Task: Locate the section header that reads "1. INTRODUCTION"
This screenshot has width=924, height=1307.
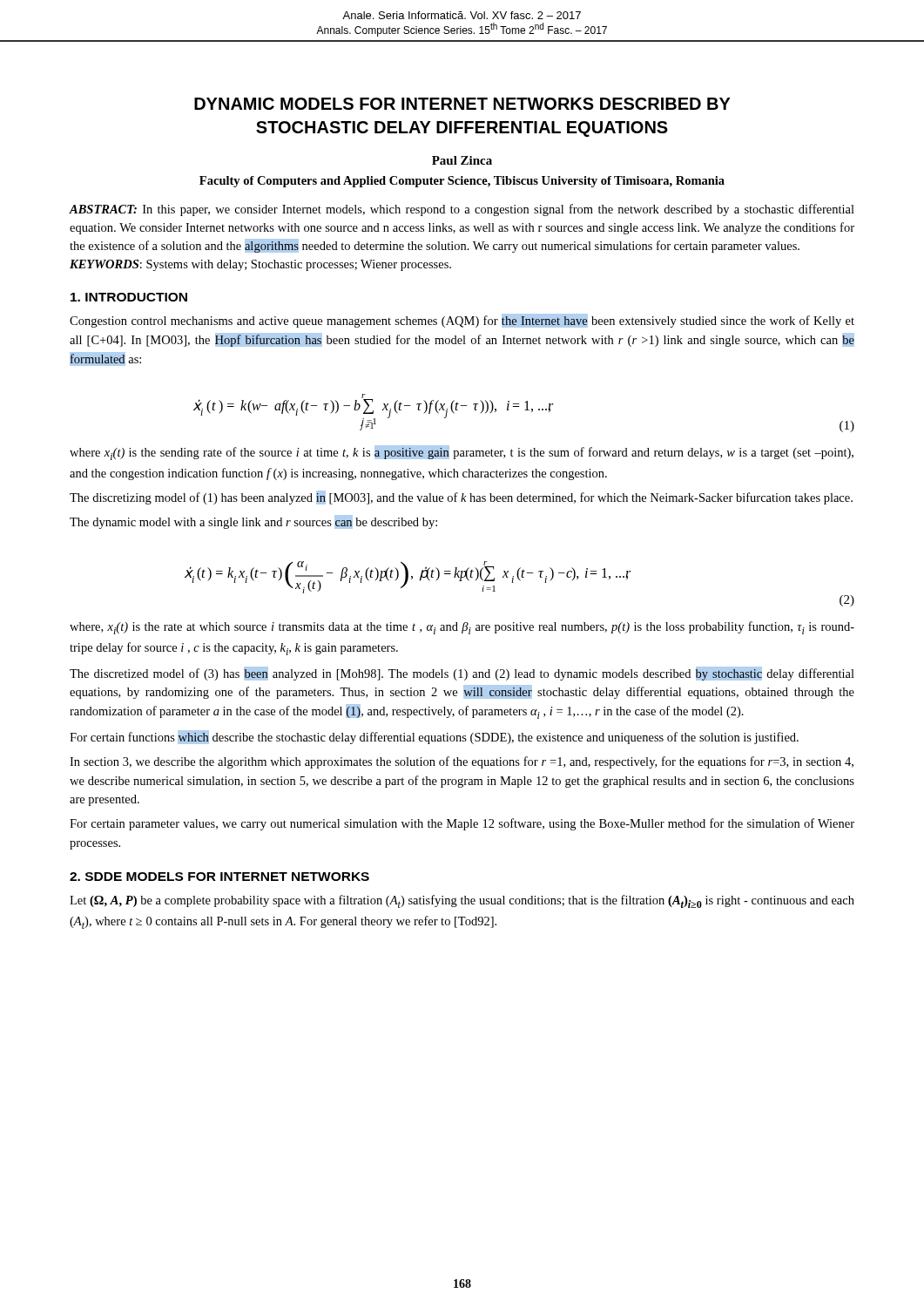Action: (129, 297)
